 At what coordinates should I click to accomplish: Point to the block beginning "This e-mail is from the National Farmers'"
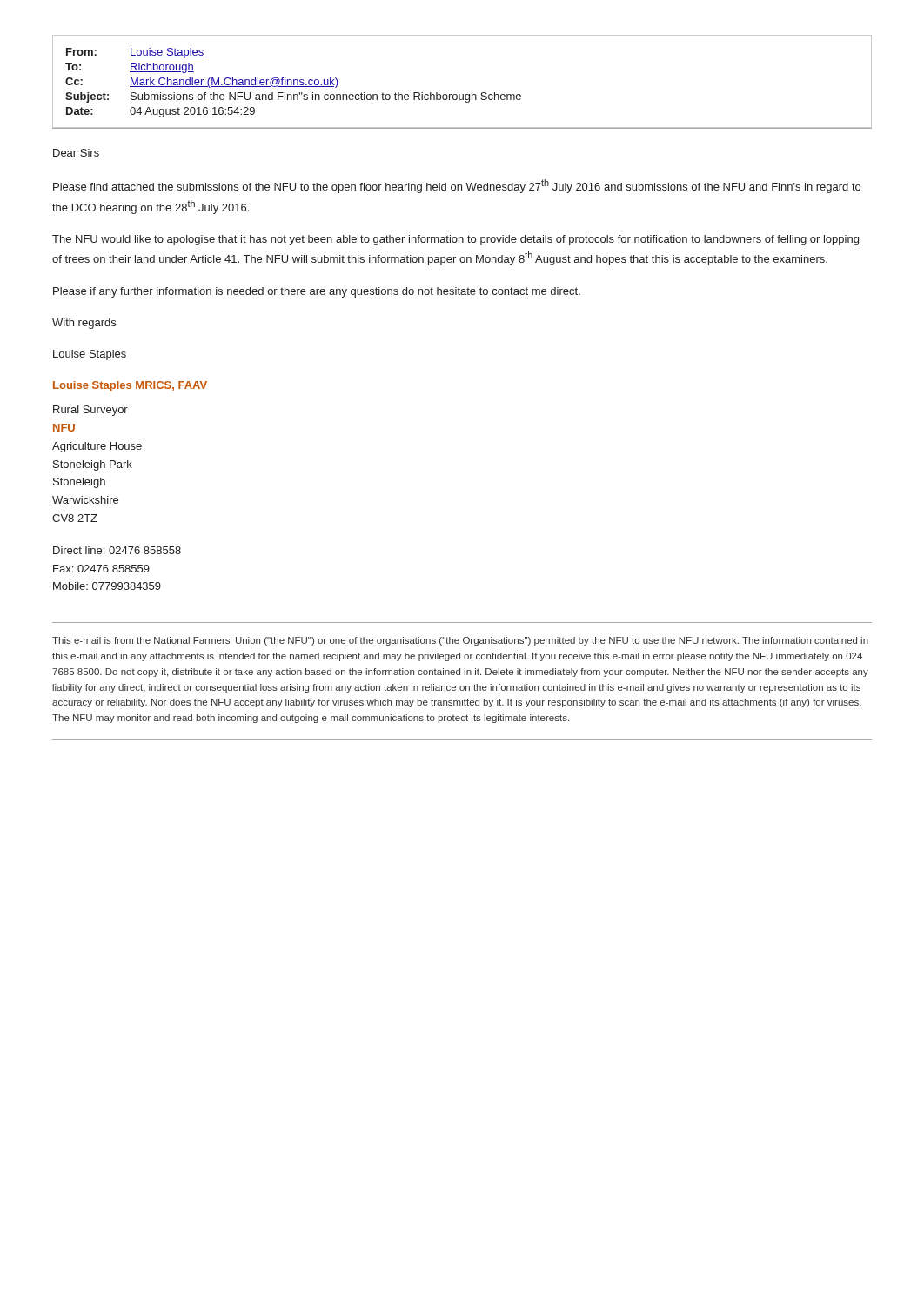[x=460, y=679]
